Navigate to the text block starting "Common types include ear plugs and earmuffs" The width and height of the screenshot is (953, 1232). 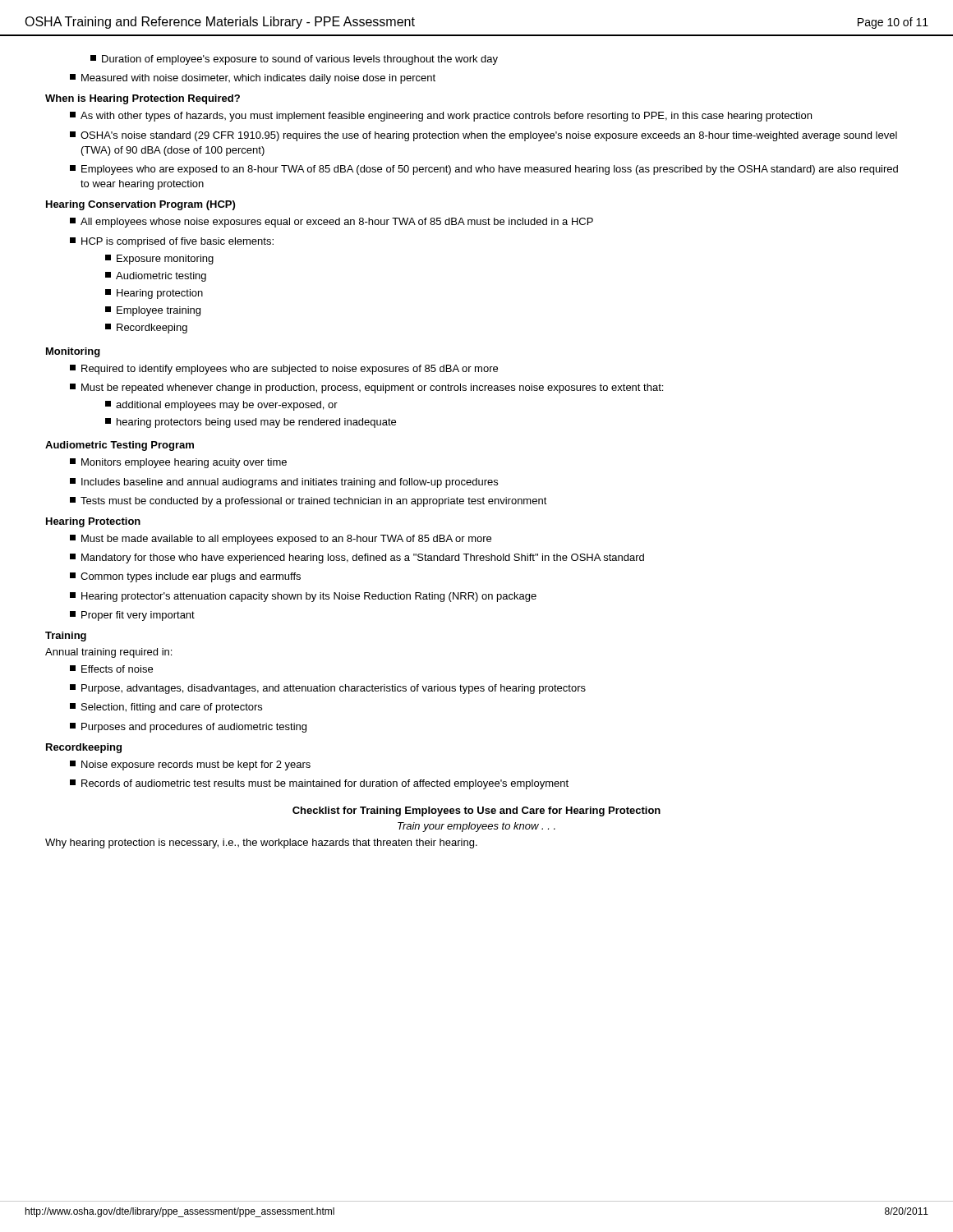[185, 577]
